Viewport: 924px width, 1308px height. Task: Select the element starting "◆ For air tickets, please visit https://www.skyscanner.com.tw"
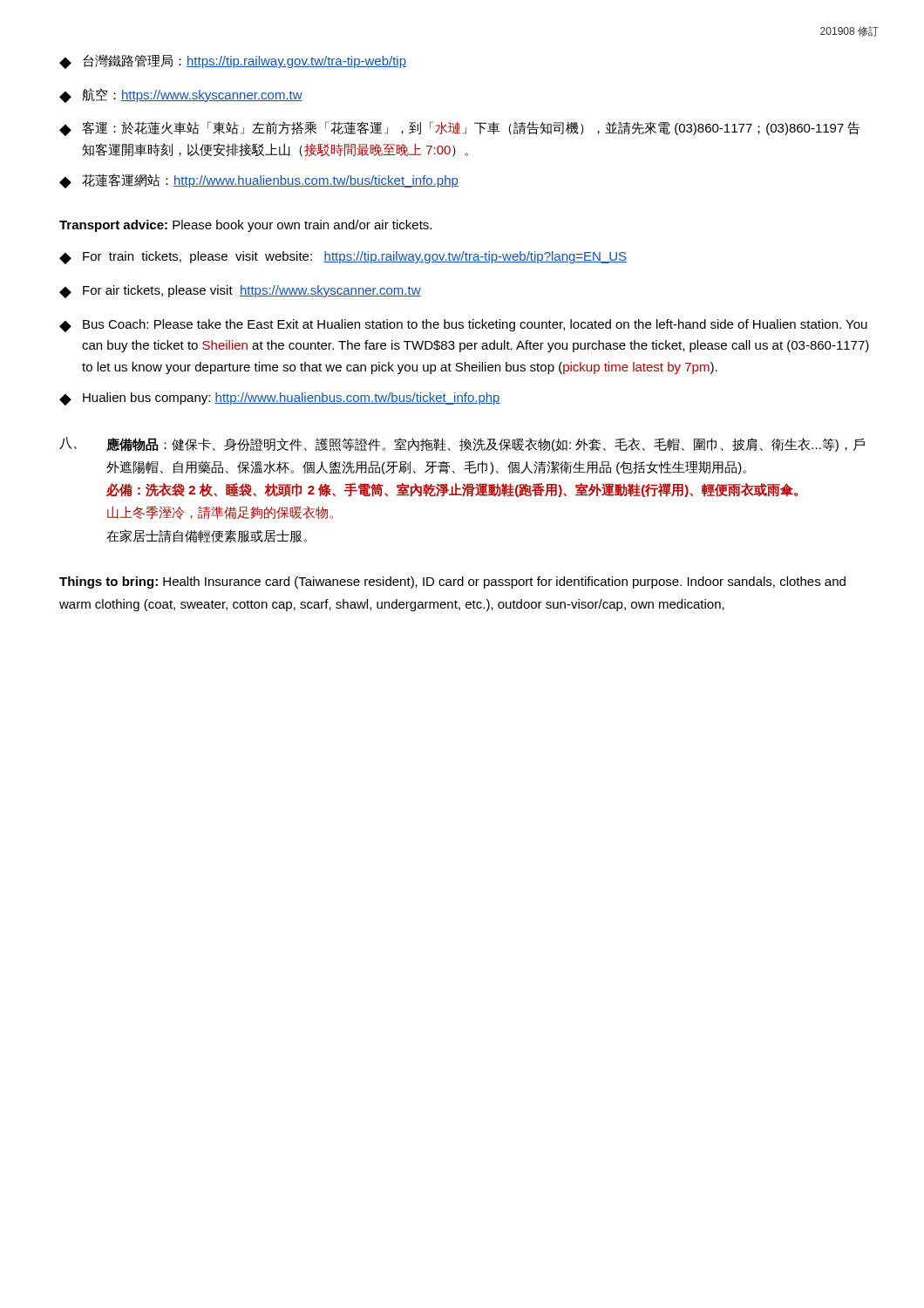240,292
